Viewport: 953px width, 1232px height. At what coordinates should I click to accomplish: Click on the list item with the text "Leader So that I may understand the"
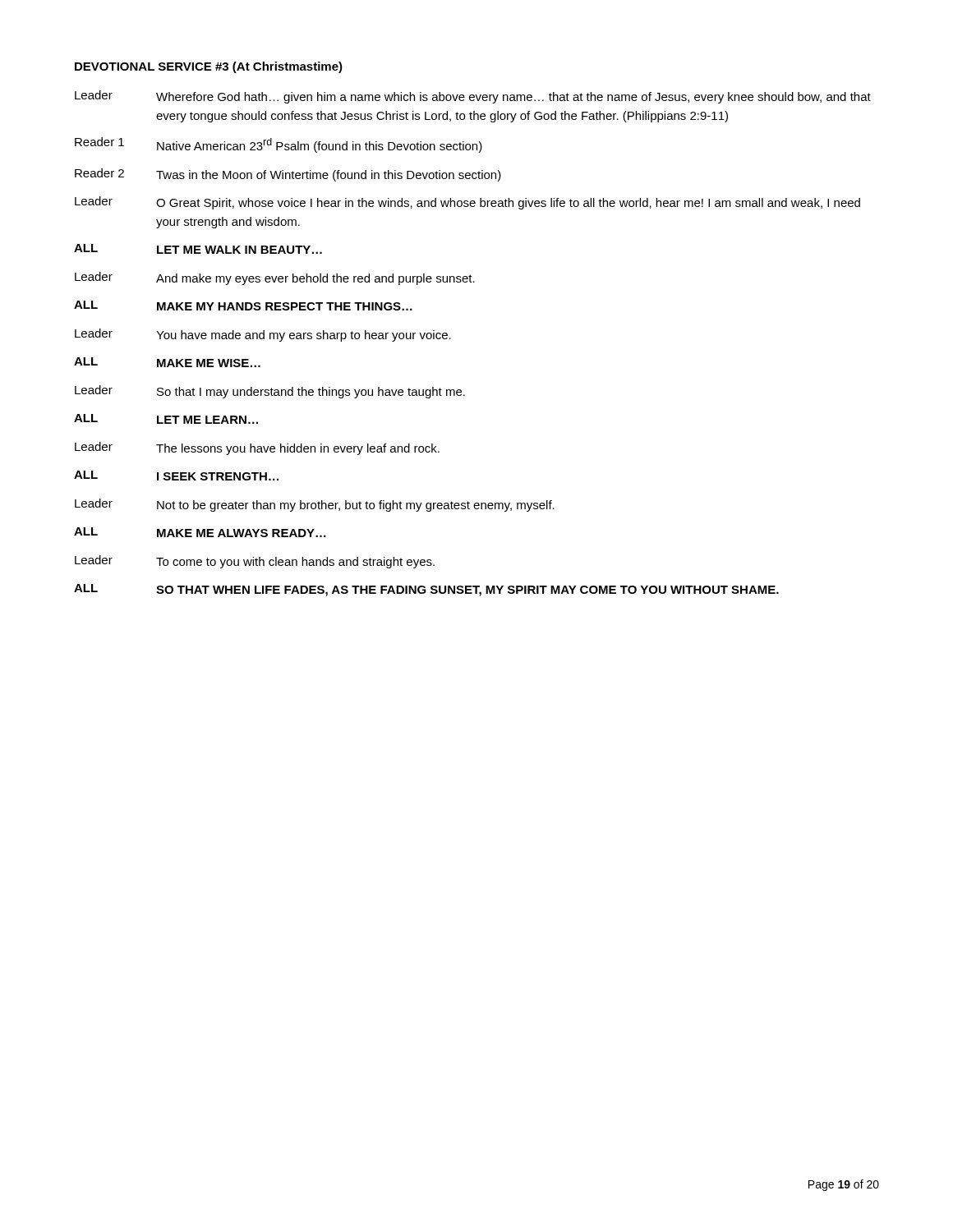point(270,392)
